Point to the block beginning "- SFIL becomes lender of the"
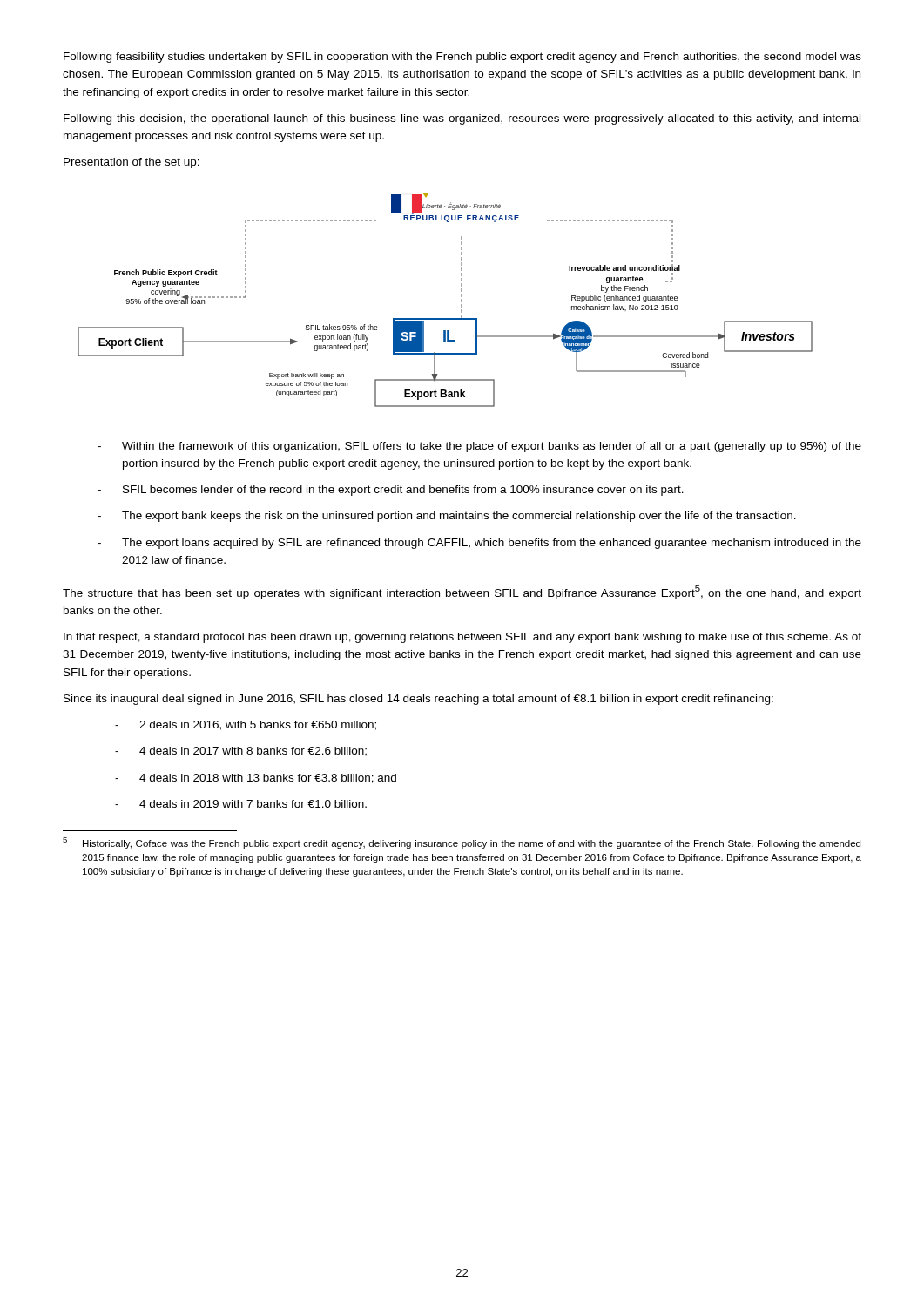The height and width of the screenshot is (1307, 924). (479, 490)
